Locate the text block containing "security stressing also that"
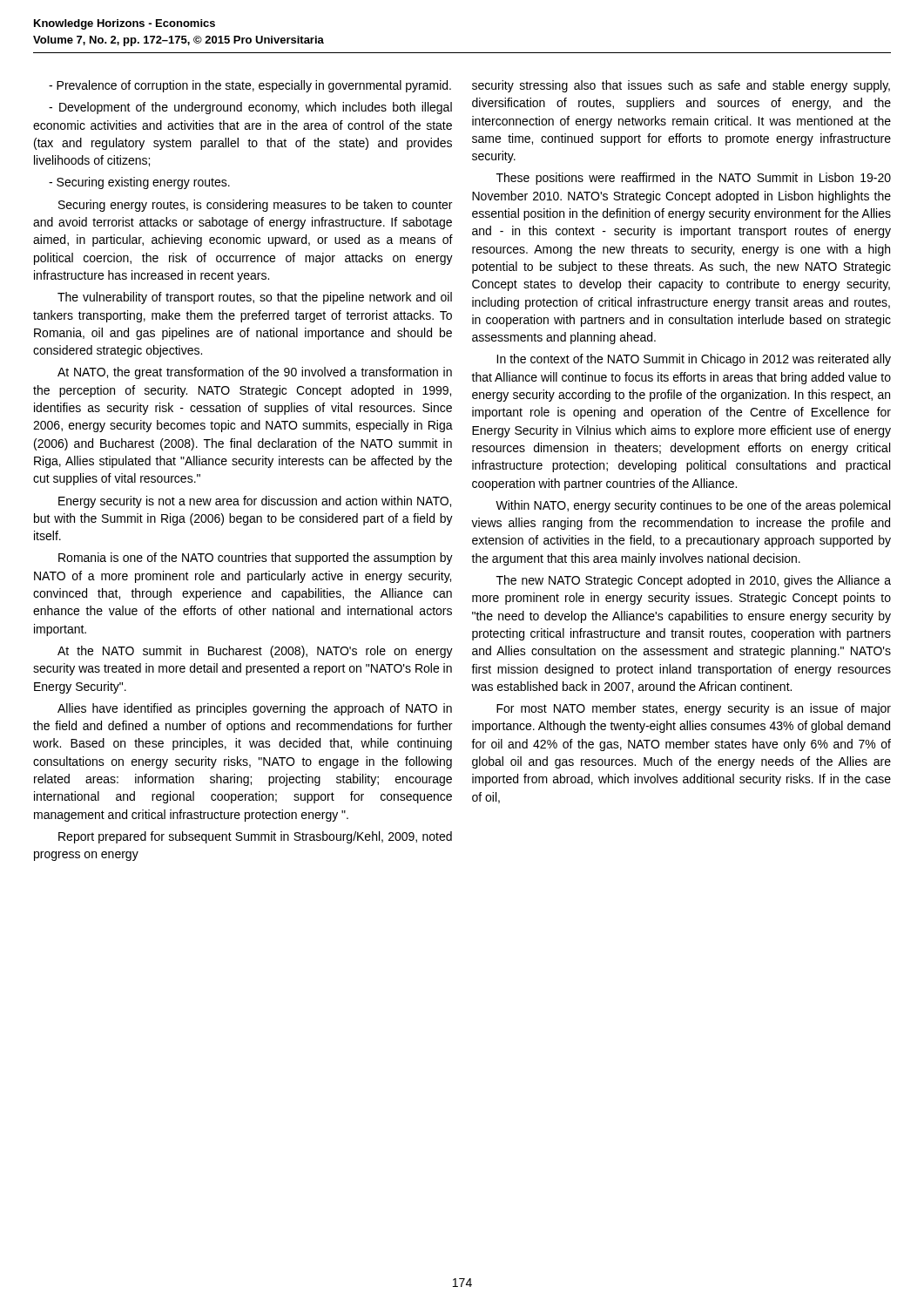 681,441
